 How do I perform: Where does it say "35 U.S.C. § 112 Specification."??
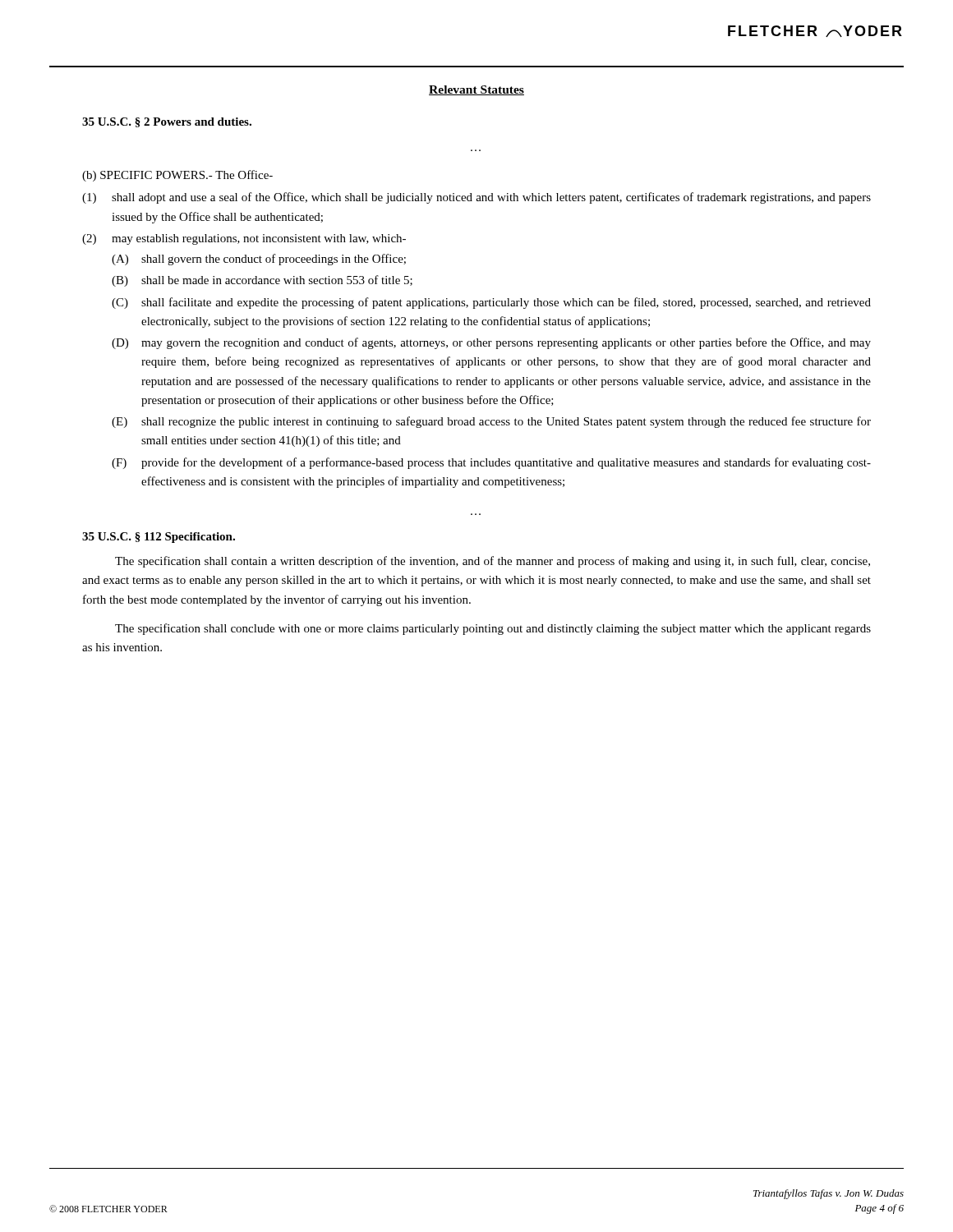(x=159, y=536)
